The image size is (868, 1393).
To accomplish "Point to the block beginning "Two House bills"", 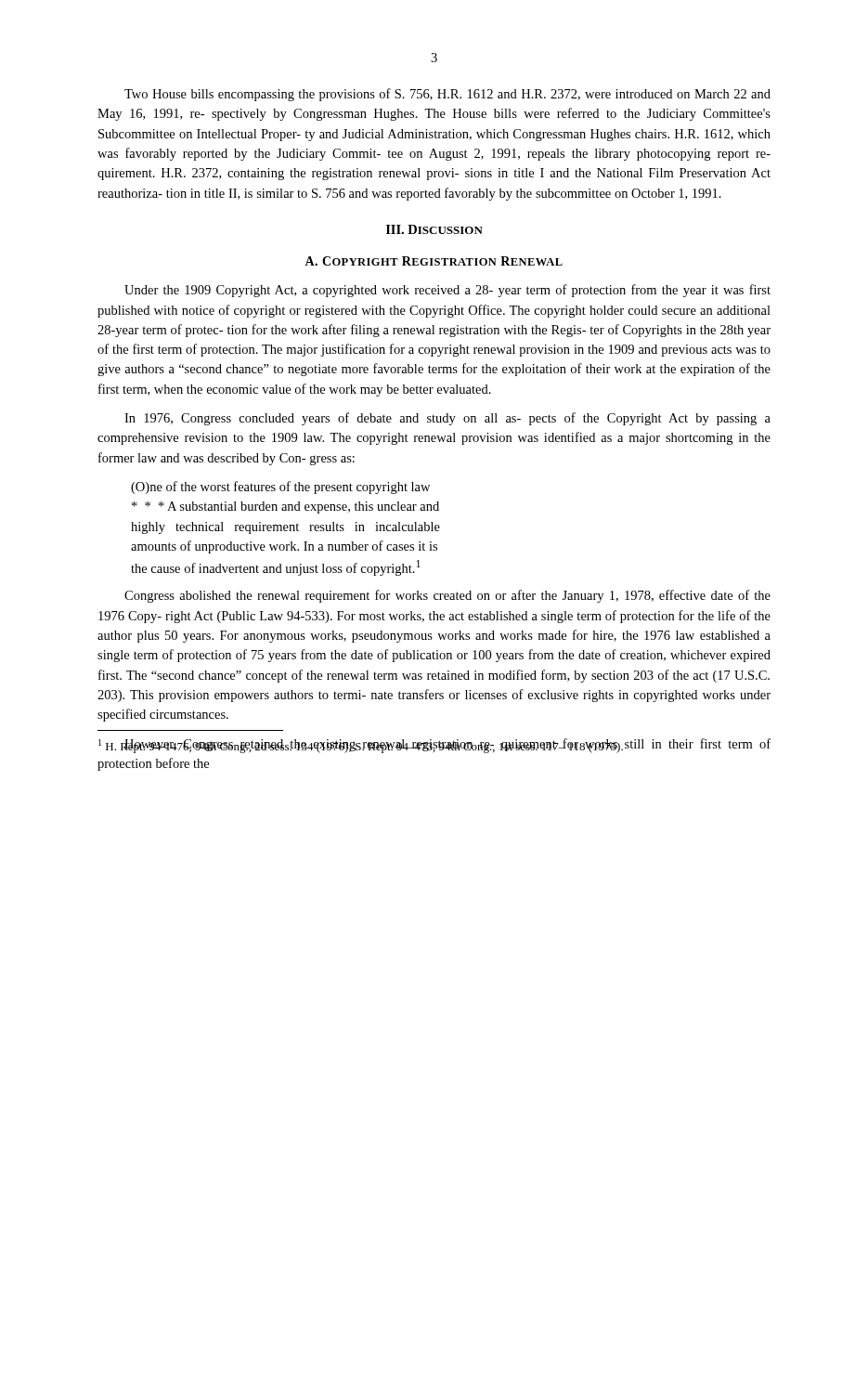I will [x=434, y=143].
